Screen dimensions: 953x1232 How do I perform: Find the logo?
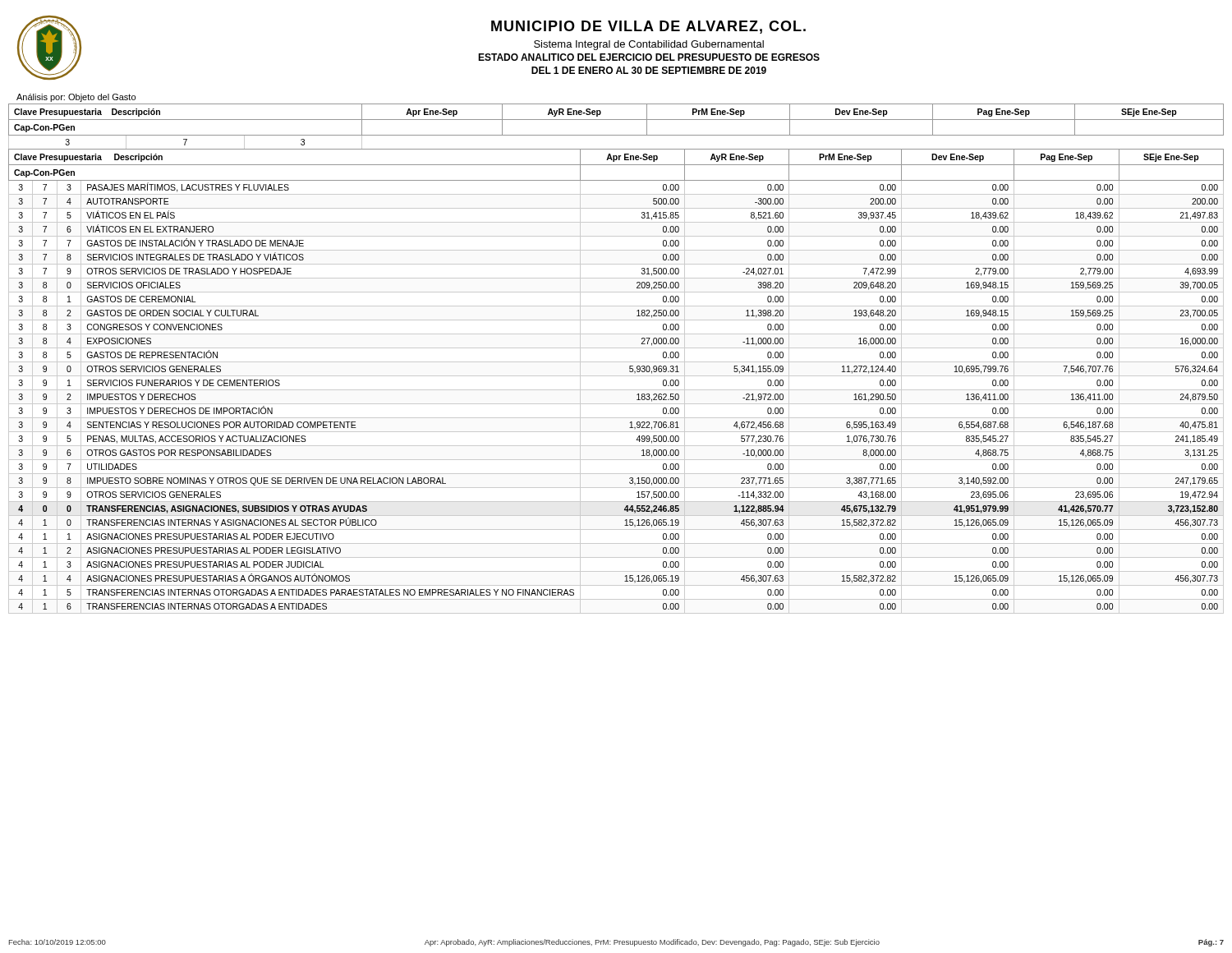point(53,48)
